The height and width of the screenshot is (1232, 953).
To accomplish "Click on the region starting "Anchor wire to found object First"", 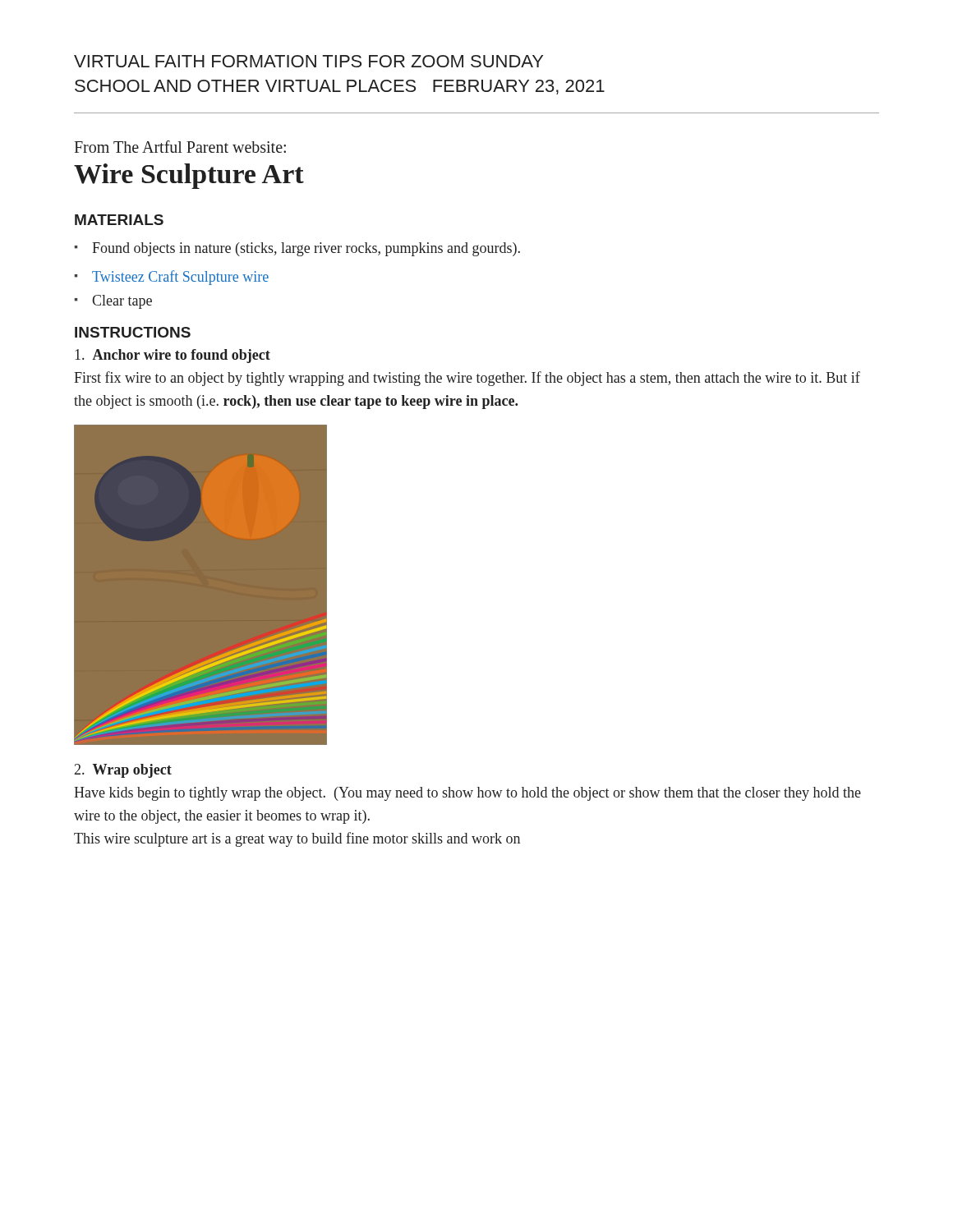I will click(476, 380).
